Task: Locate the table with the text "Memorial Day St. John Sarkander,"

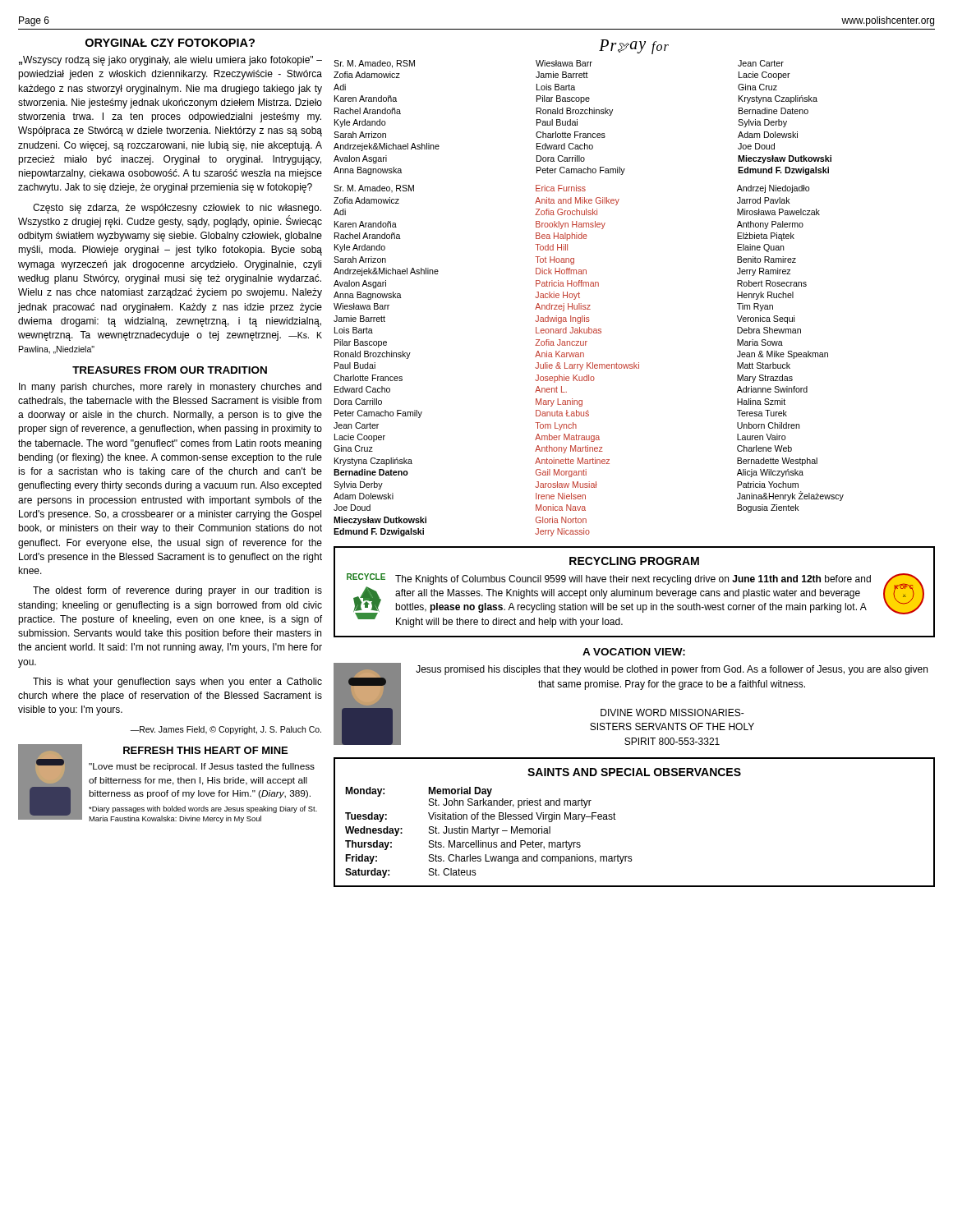Action: [634, 822]
